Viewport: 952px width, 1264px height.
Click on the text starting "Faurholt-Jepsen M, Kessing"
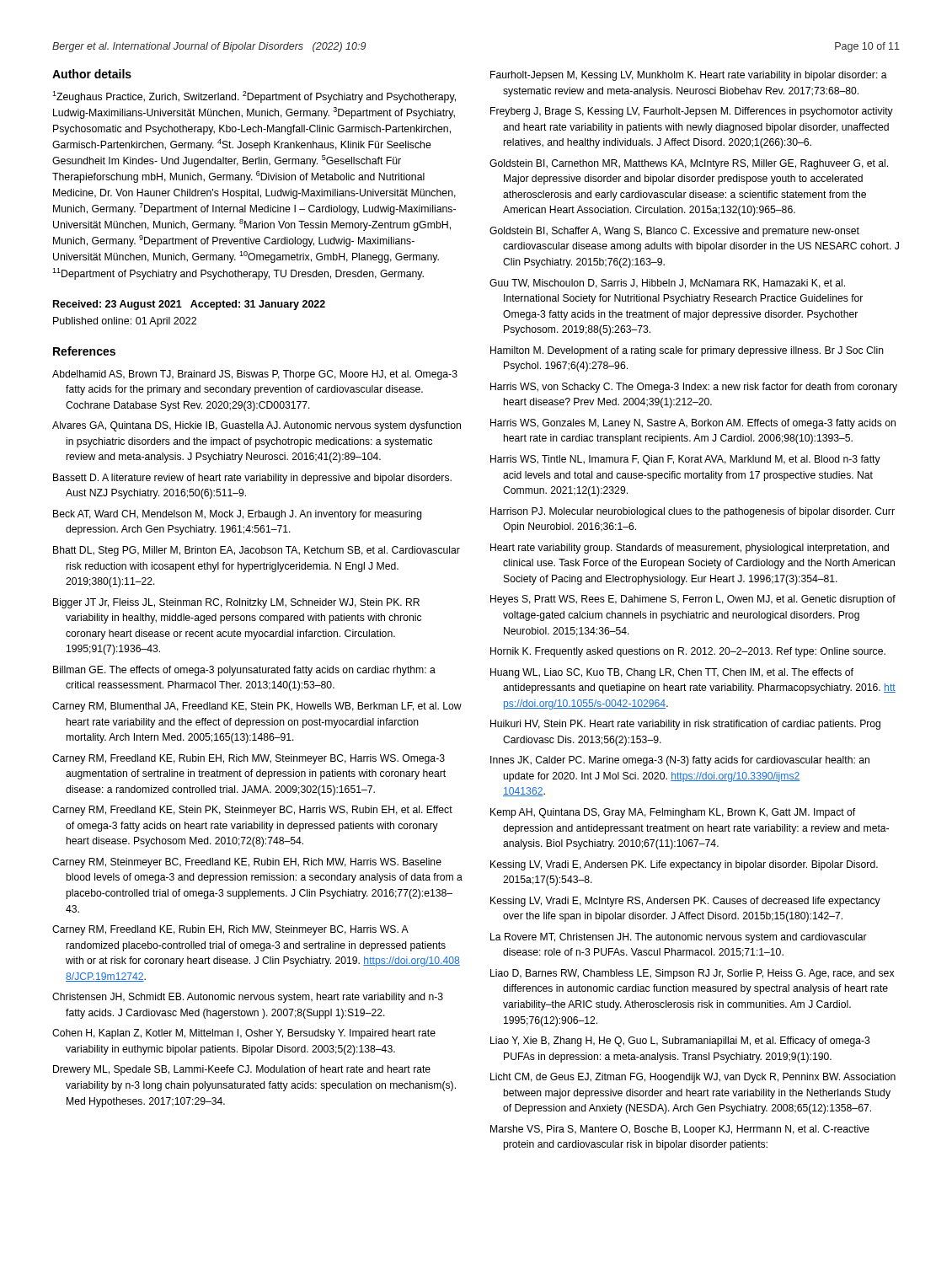[688, 83]
